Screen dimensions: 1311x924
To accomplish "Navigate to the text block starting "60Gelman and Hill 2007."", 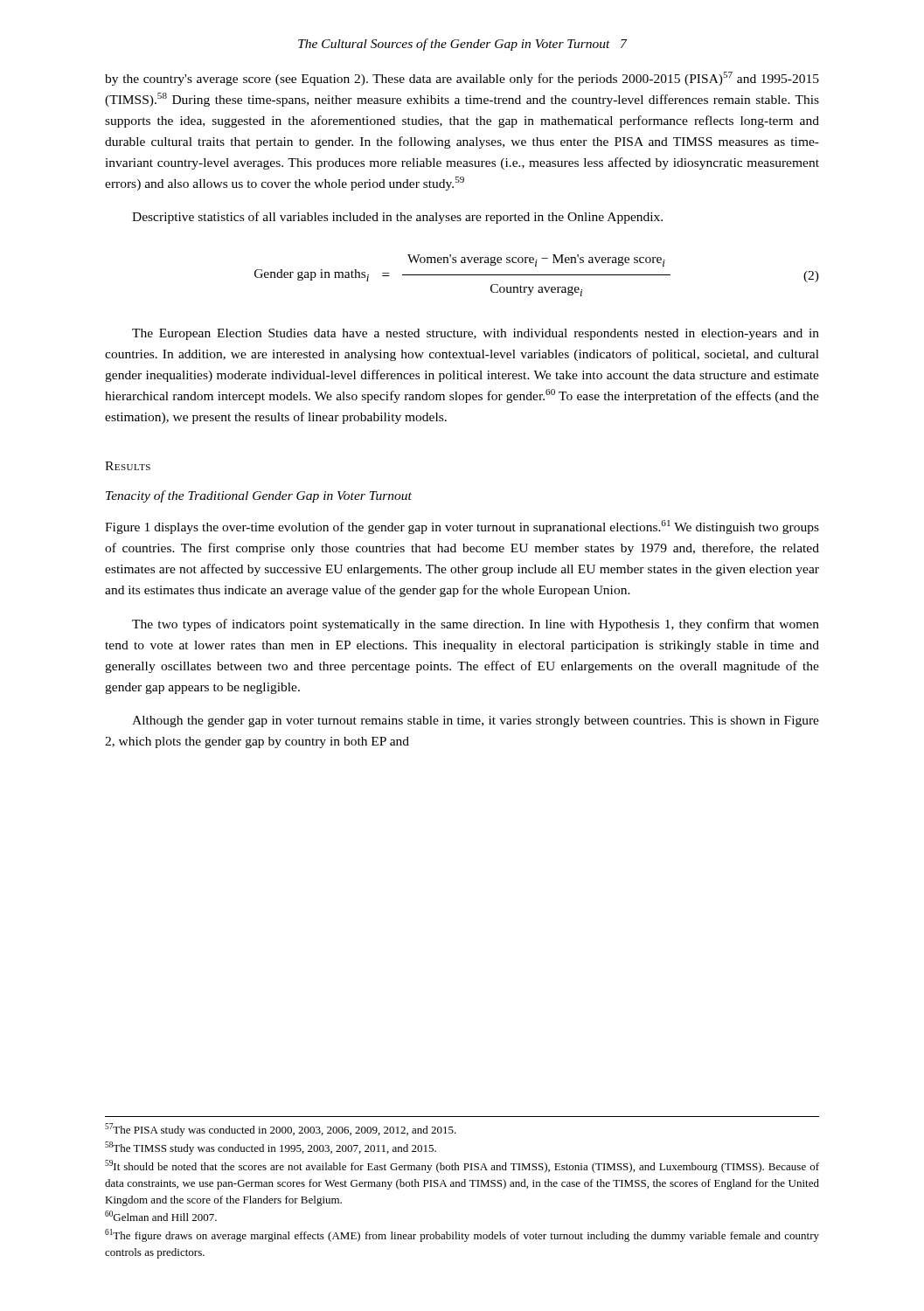I will click(x=161, y=1217).
